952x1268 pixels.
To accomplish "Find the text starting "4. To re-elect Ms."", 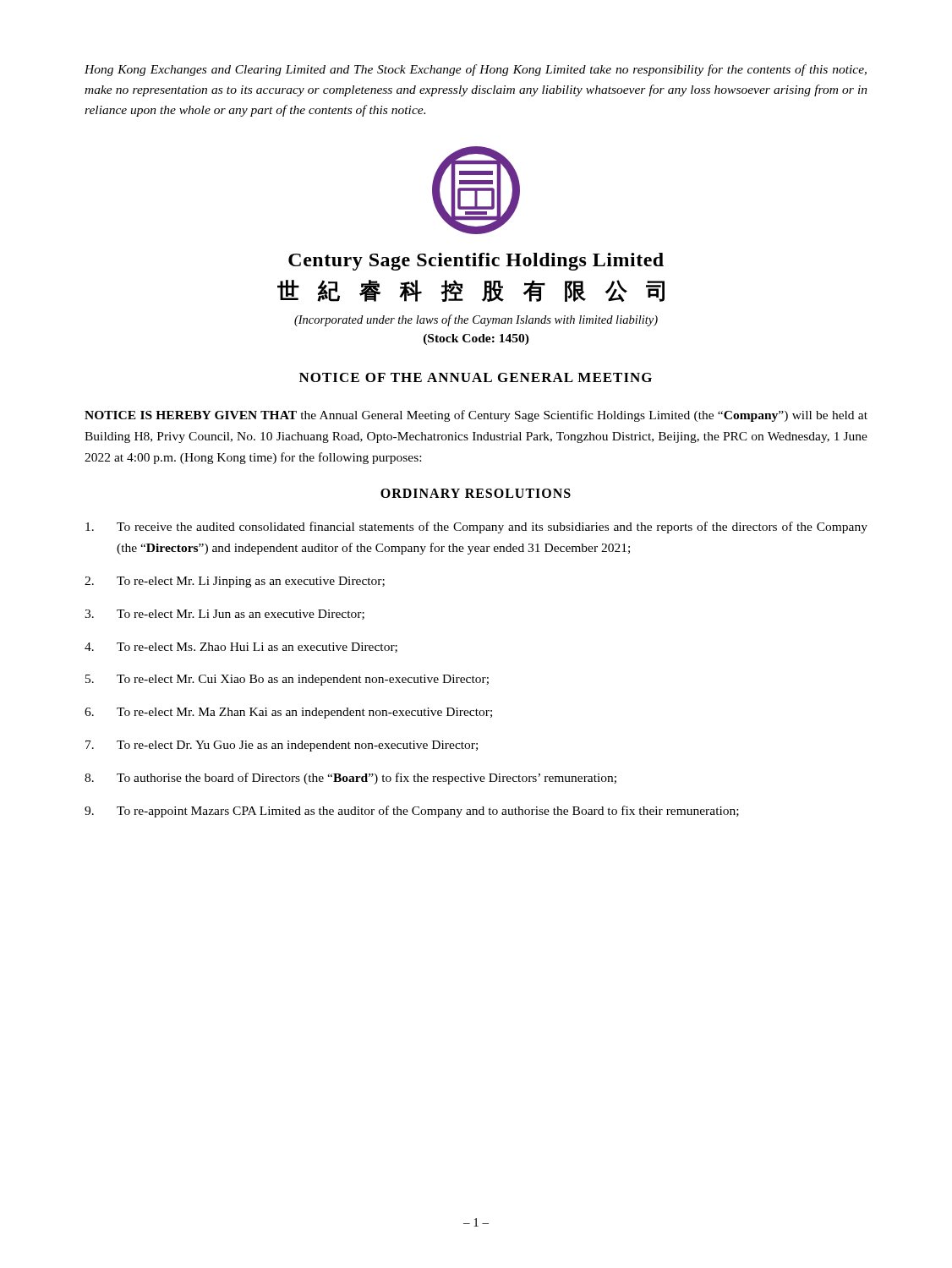I will click(241, 648).
